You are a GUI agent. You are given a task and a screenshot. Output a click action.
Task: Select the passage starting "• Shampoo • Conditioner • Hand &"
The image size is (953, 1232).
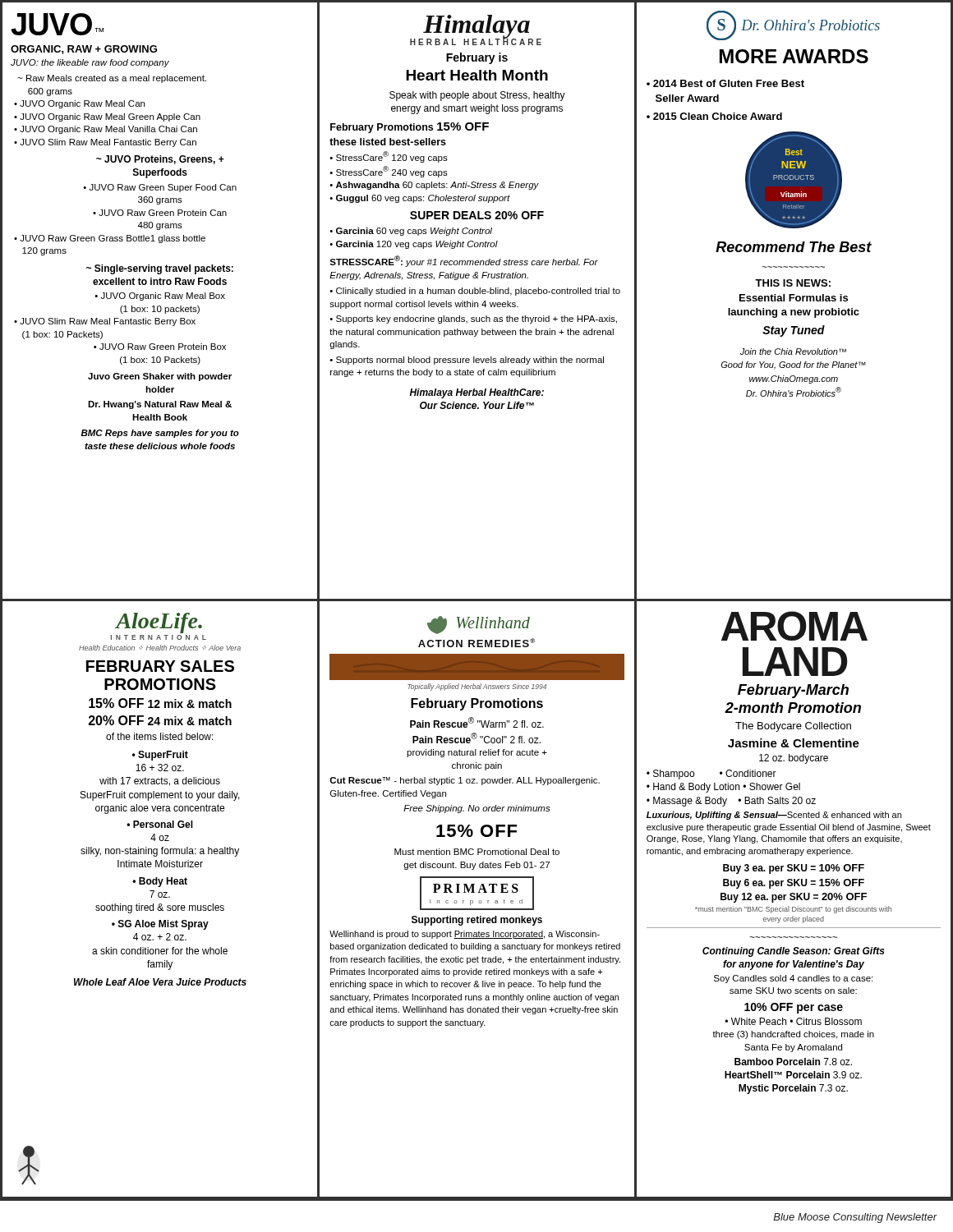[731, 787]
